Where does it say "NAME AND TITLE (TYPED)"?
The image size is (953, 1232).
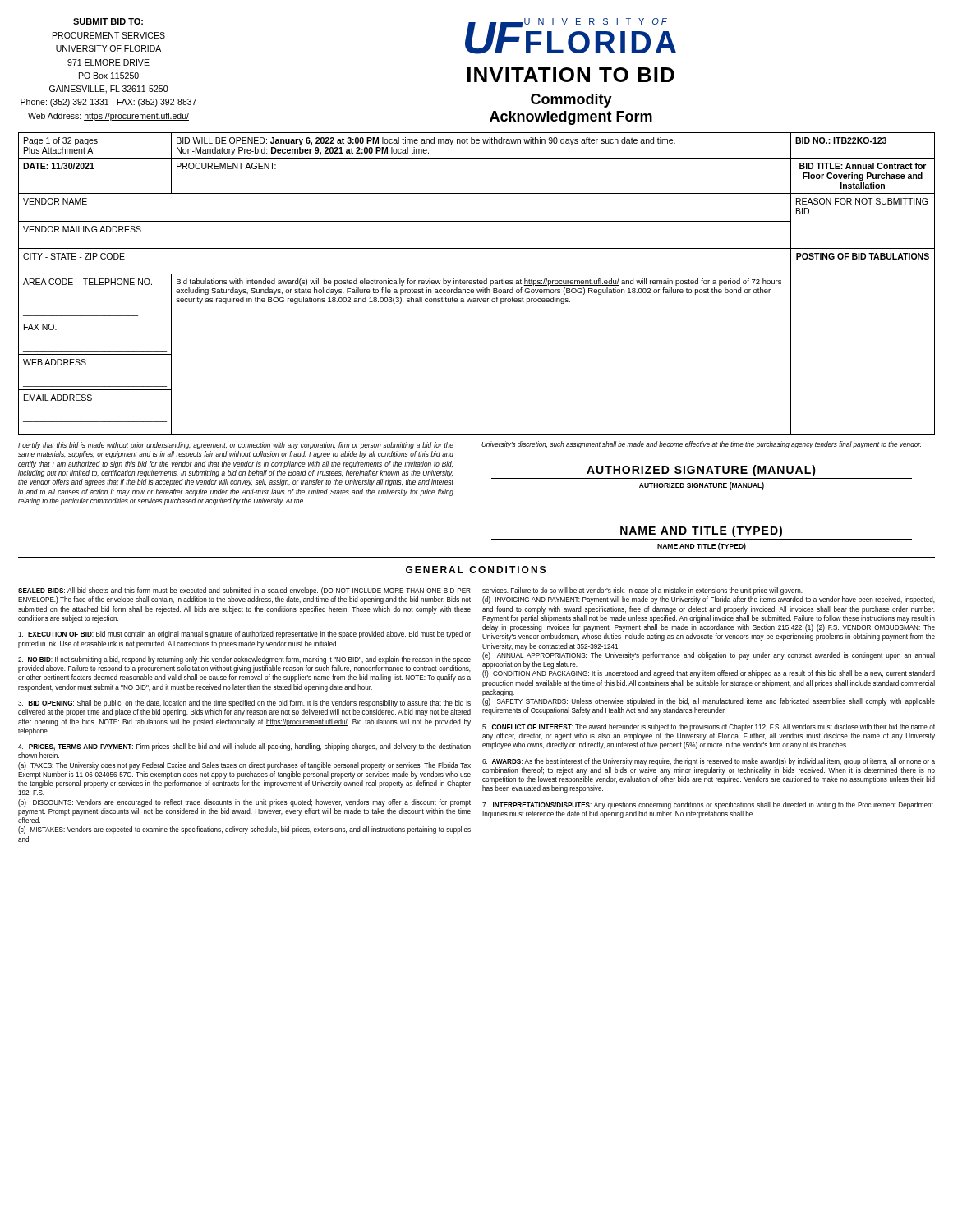(x=702, y=531)
